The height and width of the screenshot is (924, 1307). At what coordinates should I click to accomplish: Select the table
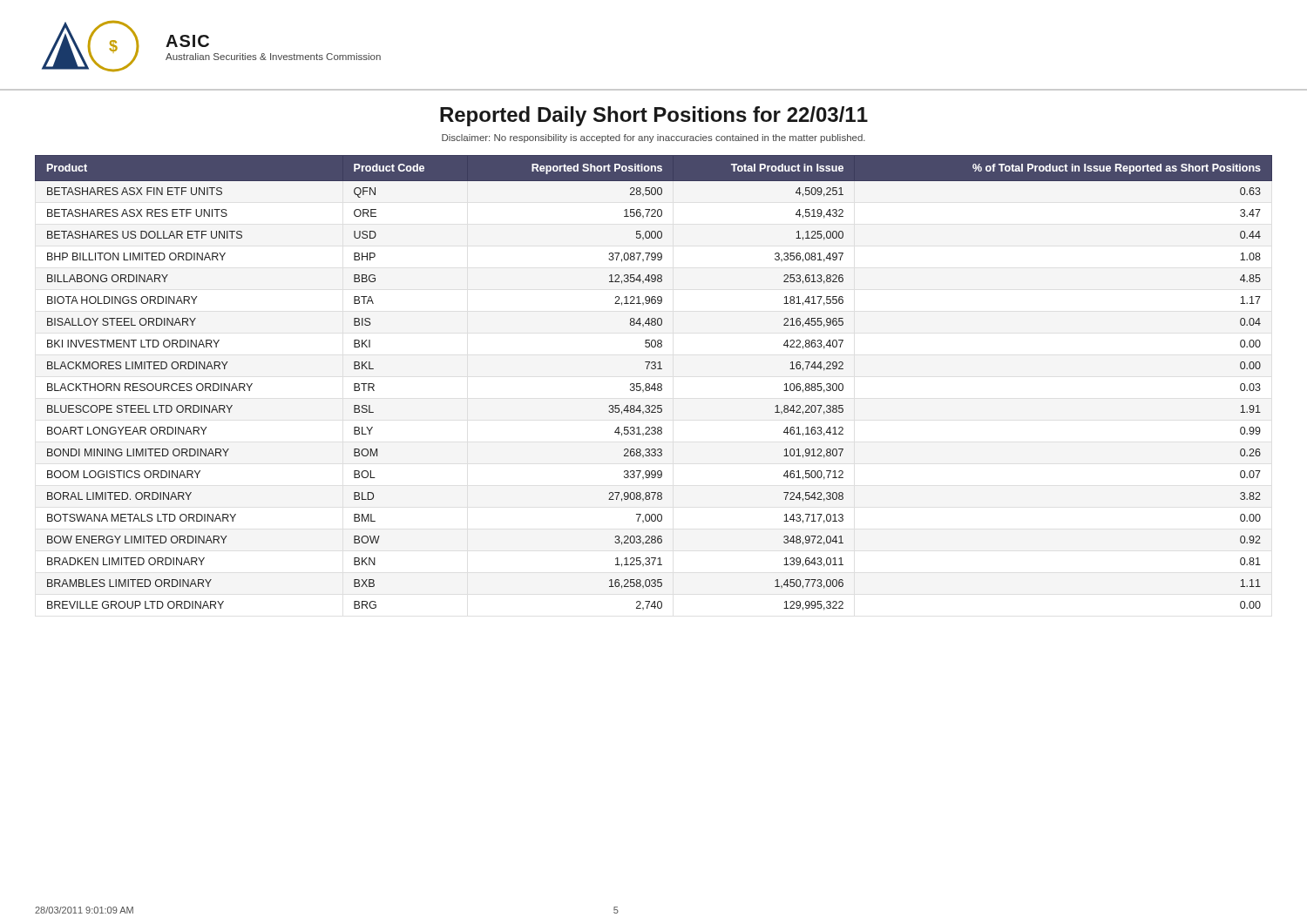point(654,386)
